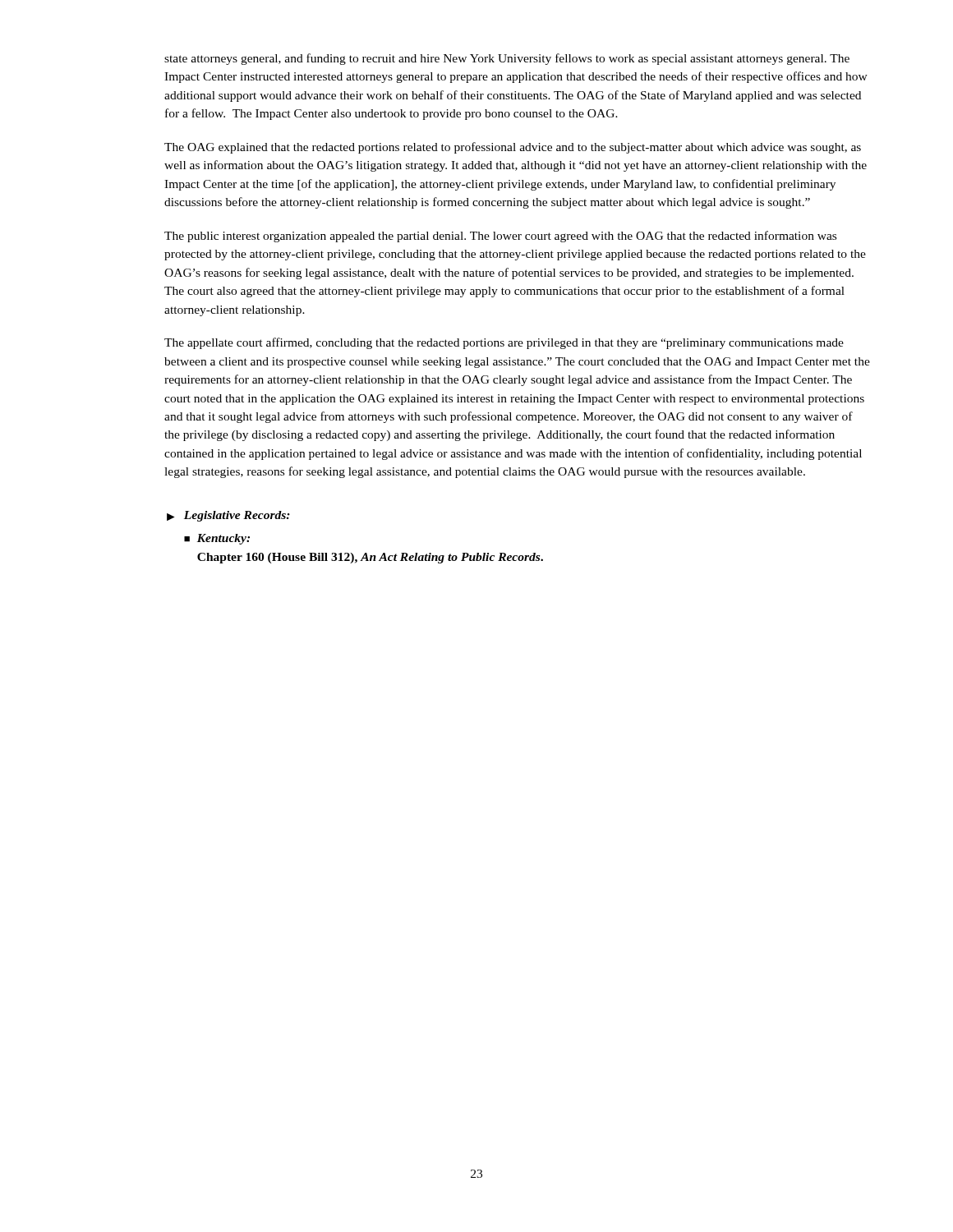
Task: Click the passage that begins "Kentucky: Chapter 160 (House"
Action: point(370,547)
